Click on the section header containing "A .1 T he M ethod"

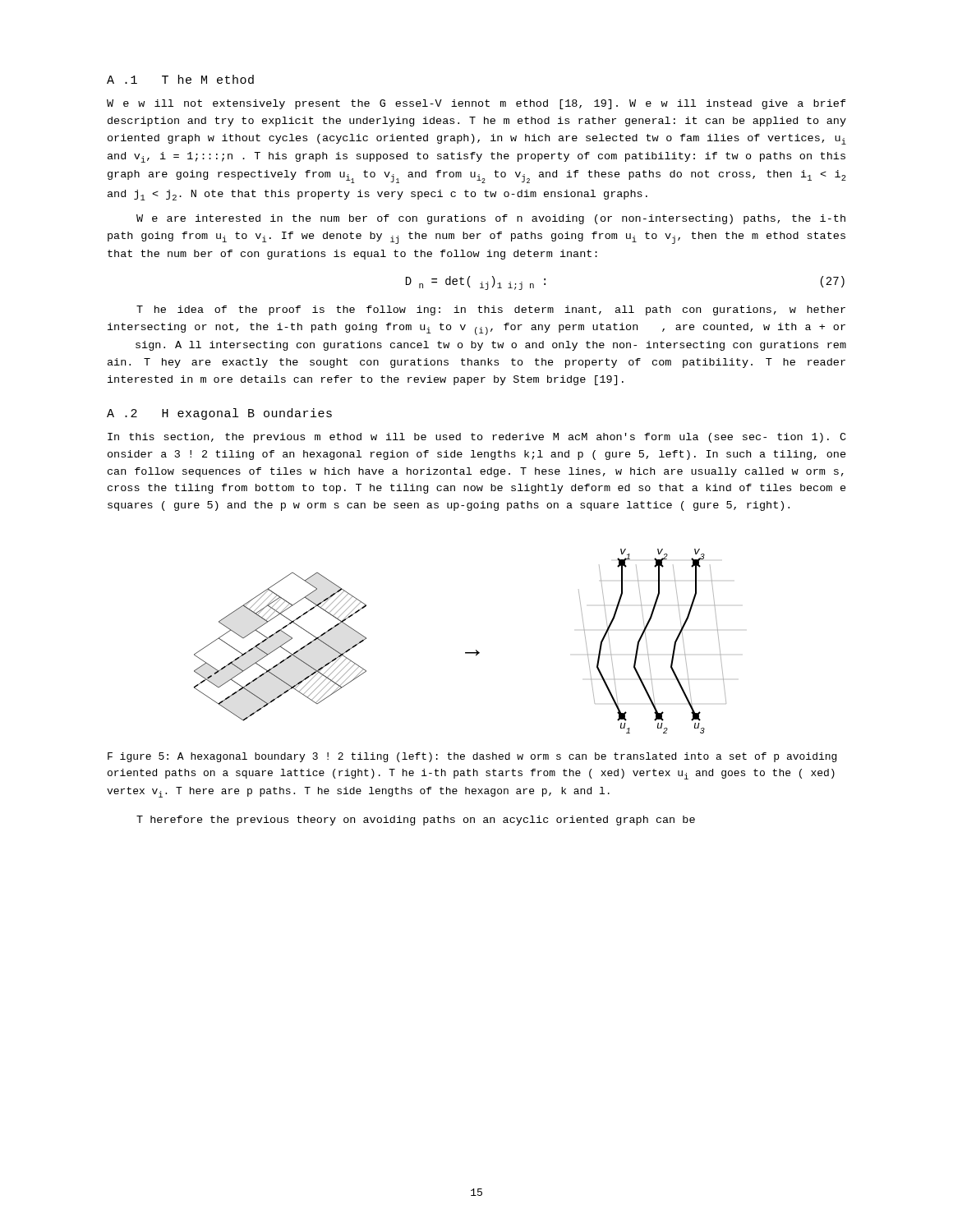click(x=181, y=81)
